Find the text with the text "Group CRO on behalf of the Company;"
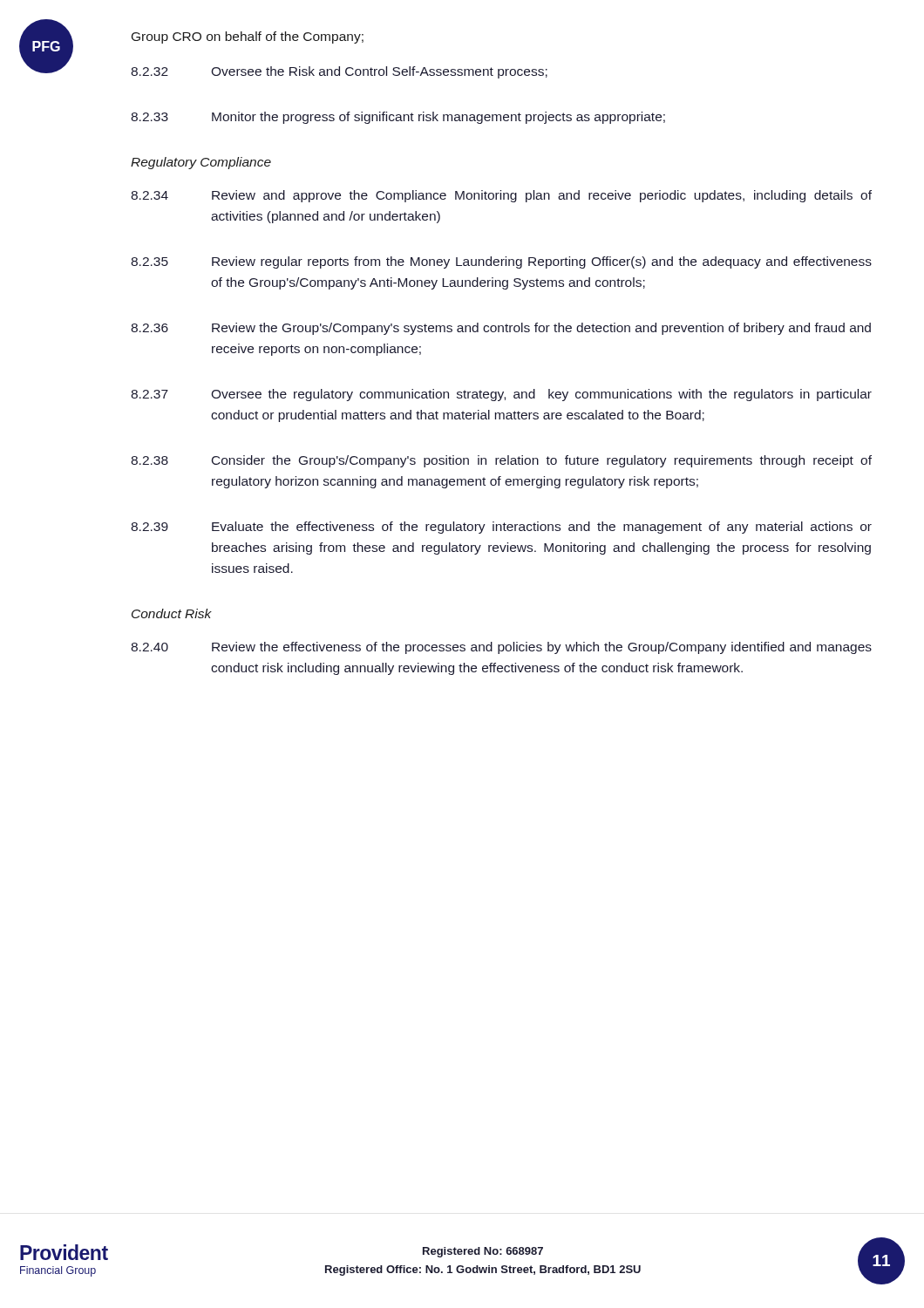 coord(248,36)
